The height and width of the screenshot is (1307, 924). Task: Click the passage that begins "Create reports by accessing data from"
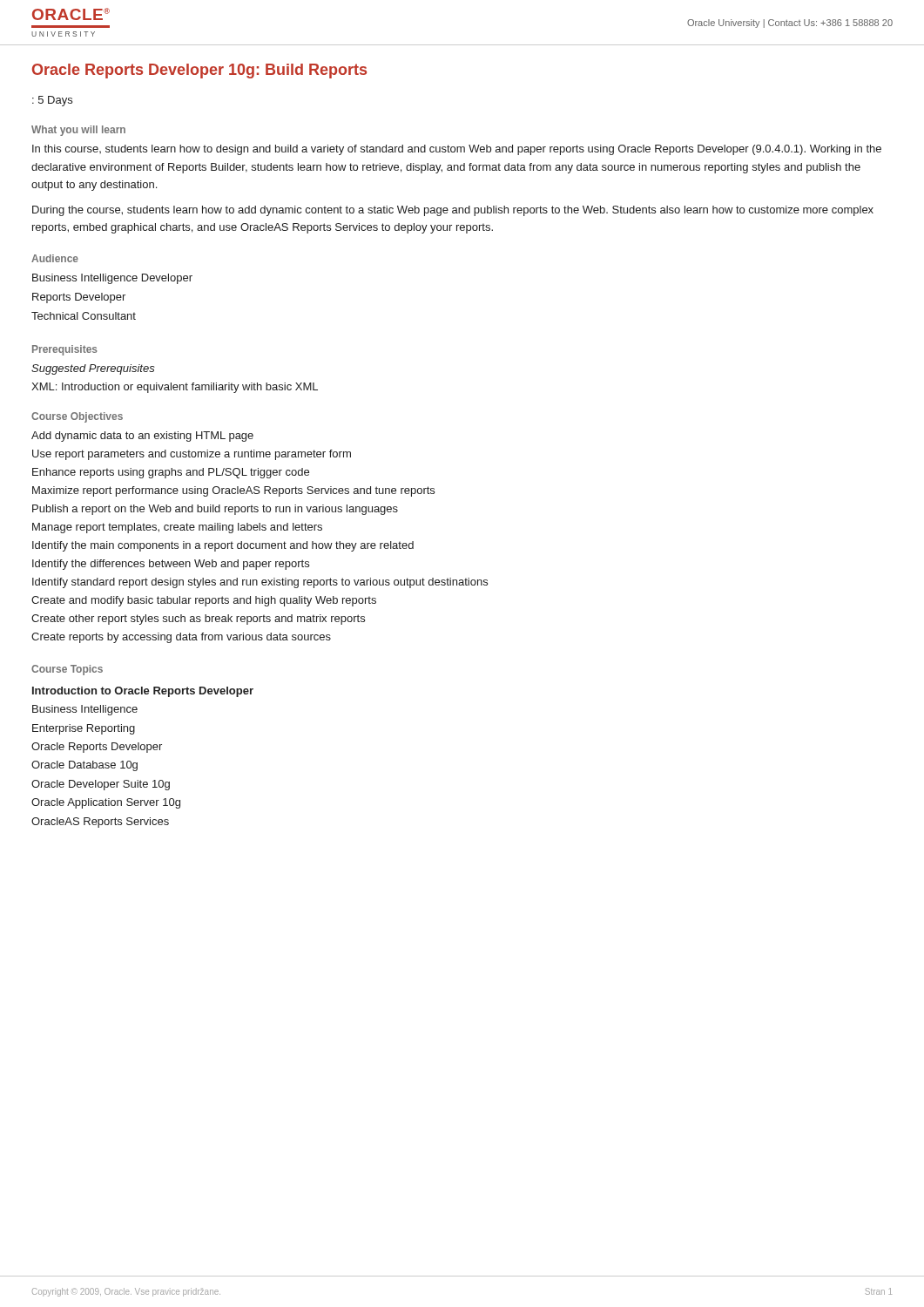click(181, 637)
